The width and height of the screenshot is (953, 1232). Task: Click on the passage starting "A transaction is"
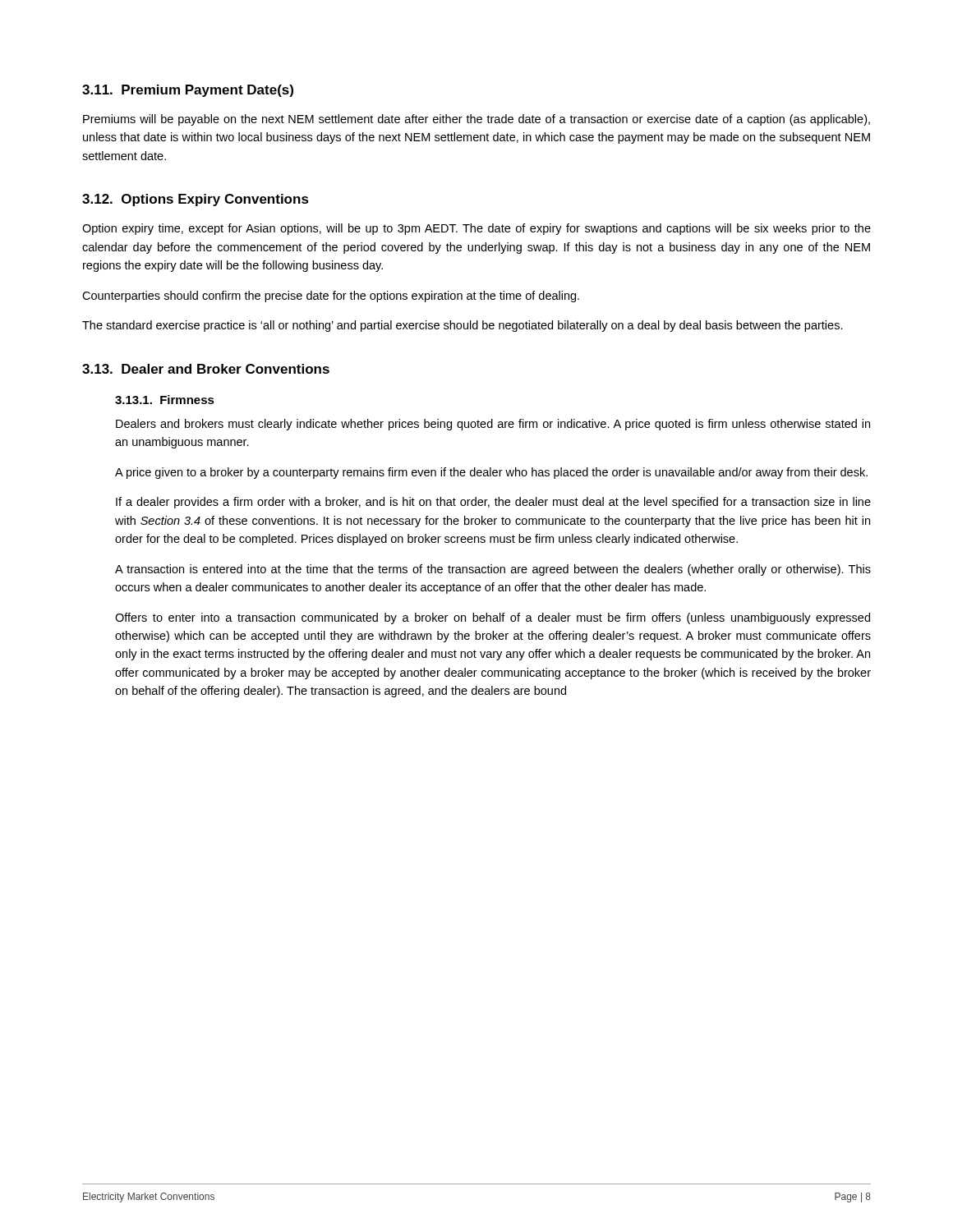tap(493, 578)
